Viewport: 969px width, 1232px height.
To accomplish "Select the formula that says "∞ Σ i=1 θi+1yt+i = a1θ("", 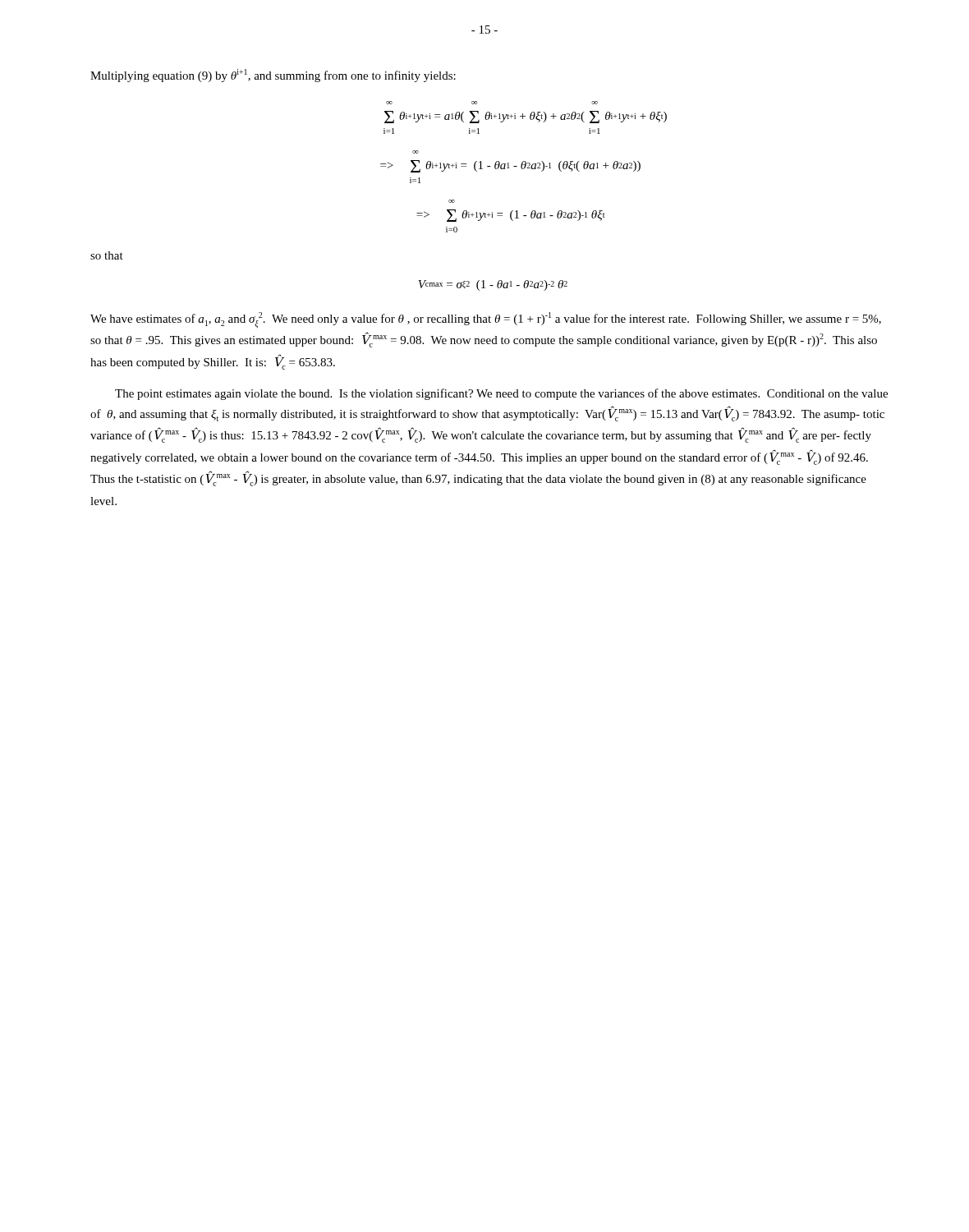I will [x=493, y=166].
